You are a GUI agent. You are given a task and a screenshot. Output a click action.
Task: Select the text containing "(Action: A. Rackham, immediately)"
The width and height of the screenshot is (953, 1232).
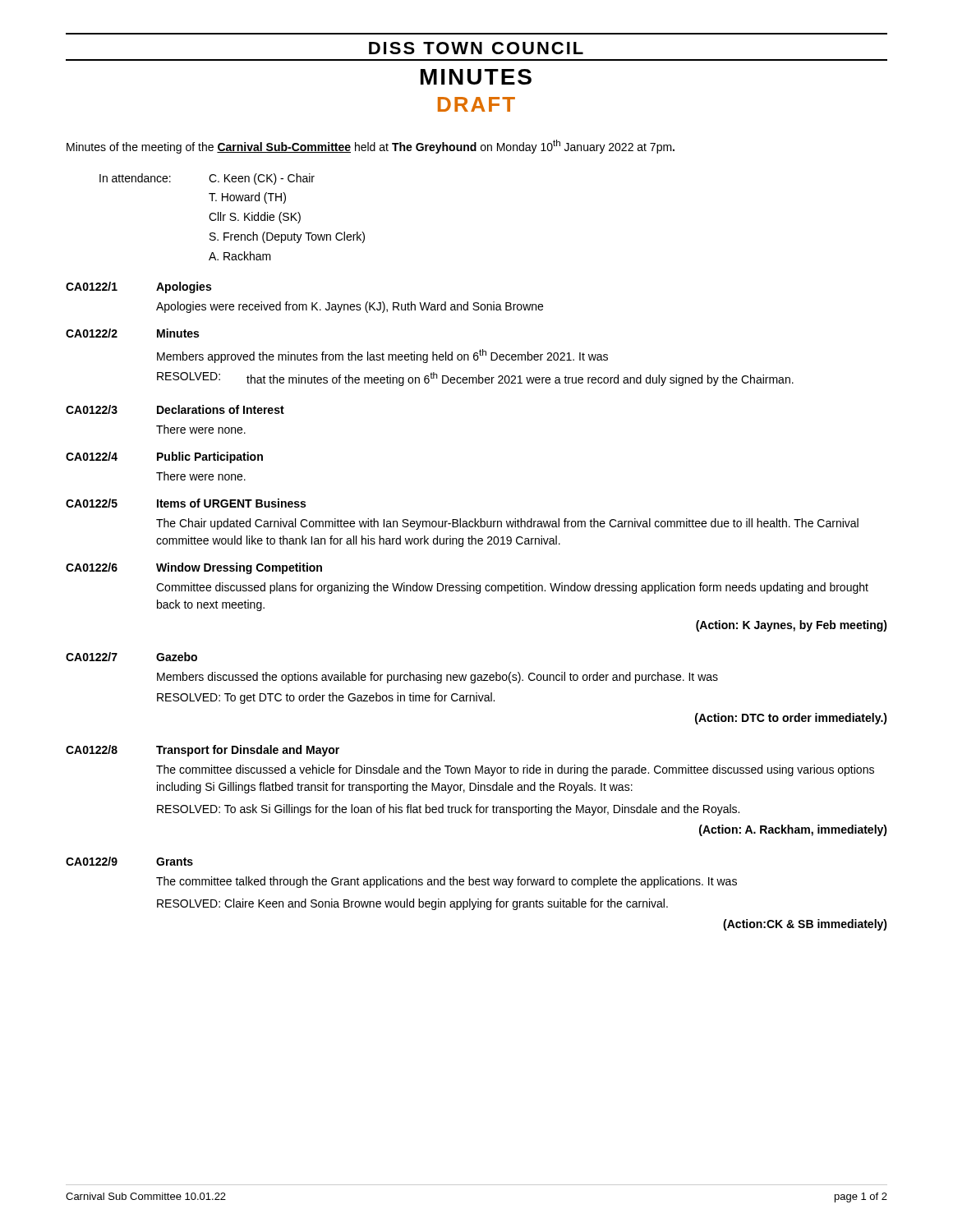pos(793,830)
